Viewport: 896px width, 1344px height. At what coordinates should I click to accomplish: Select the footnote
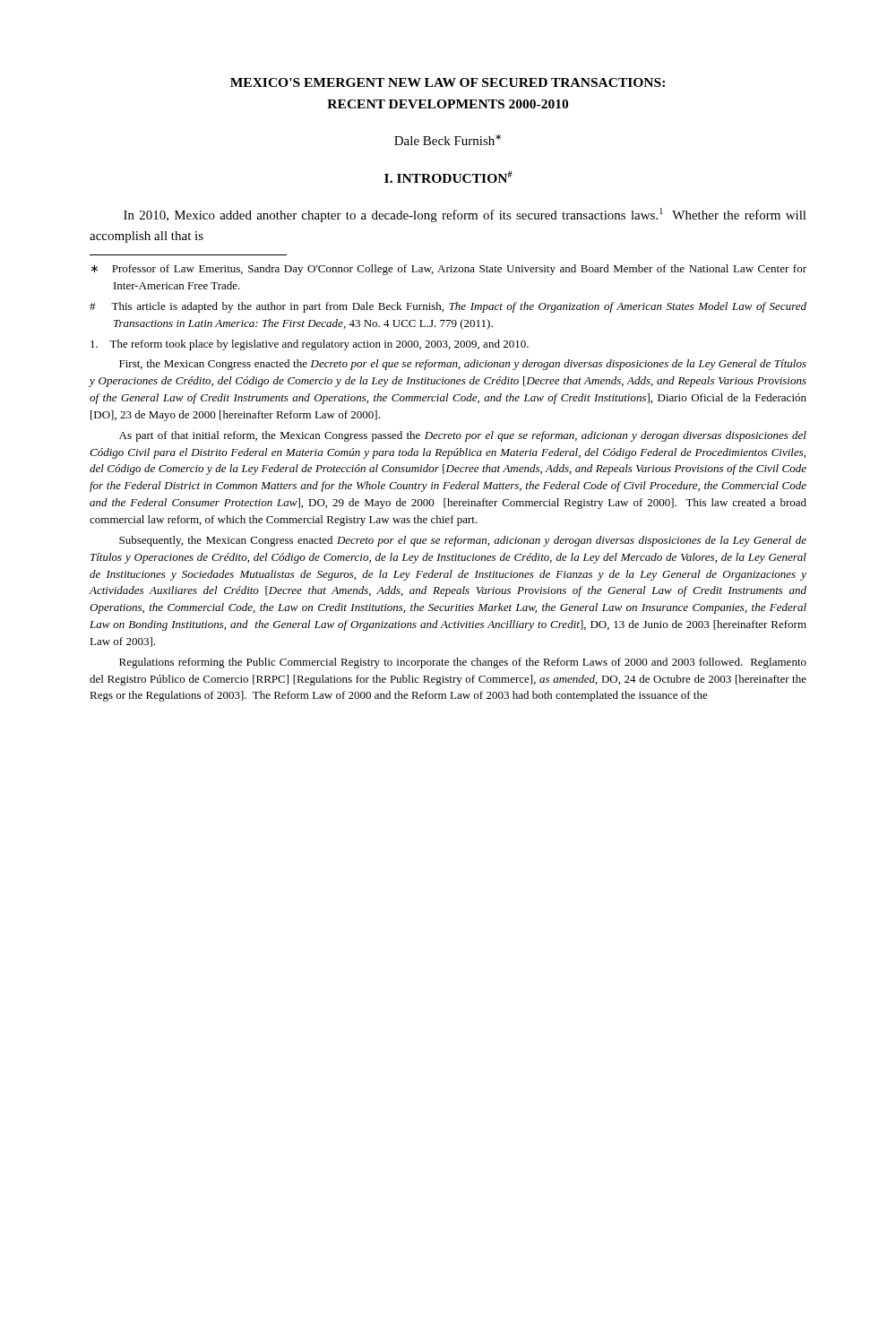(x=448, y=483)
